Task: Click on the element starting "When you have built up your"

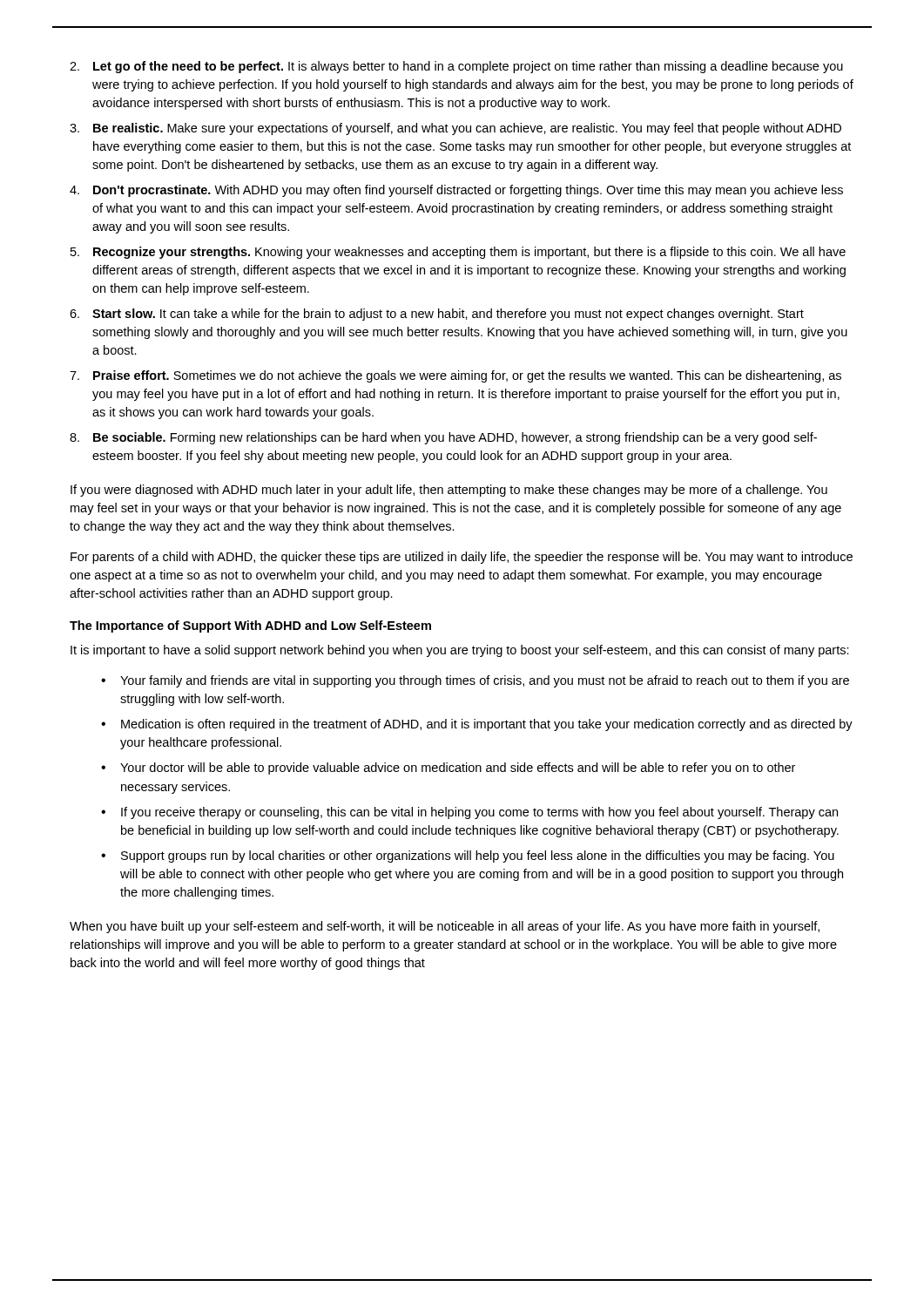Action: point(453,944)
